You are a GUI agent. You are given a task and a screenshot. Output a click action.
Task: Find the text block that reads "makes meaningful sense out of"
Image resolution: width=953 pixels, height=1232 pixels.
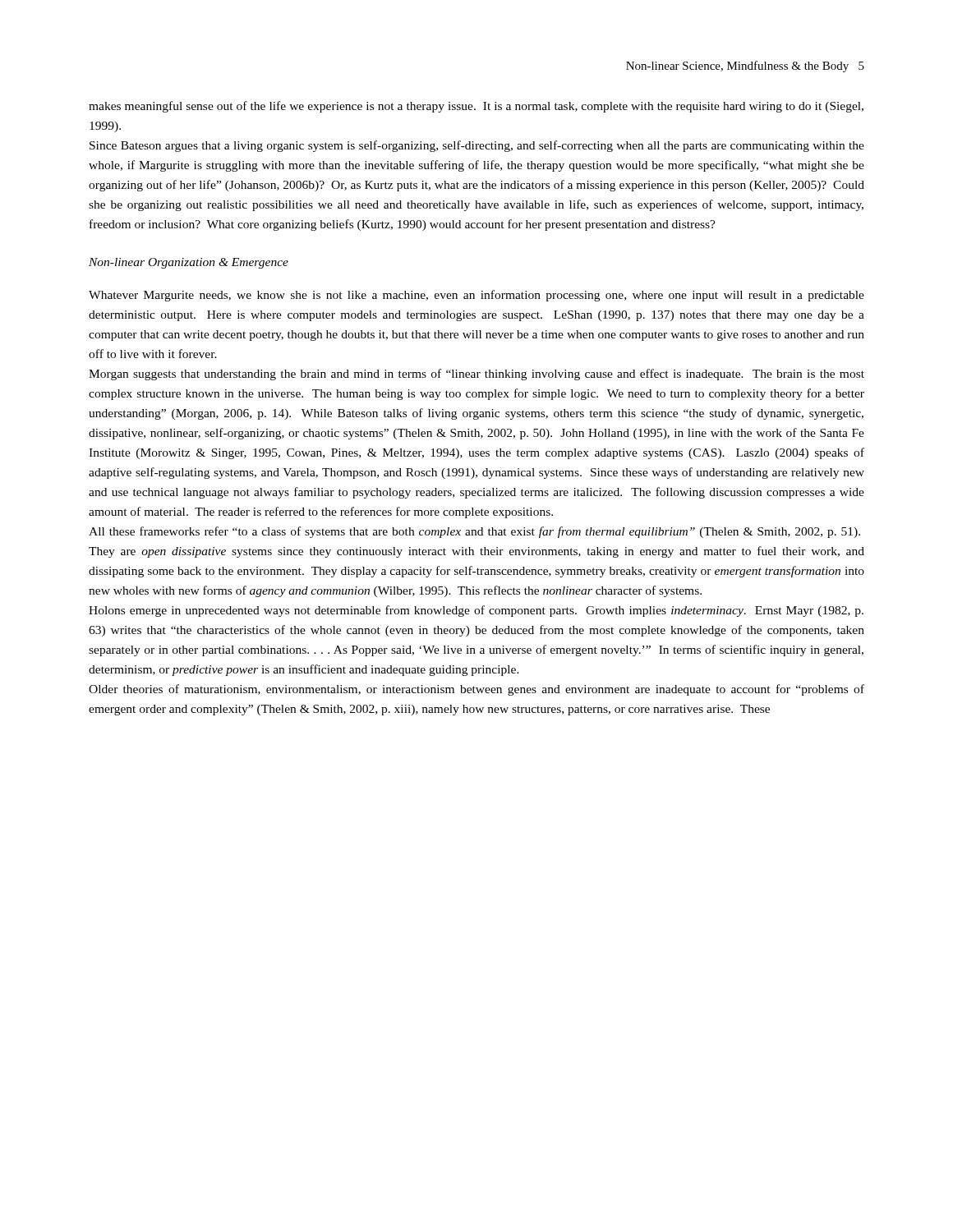(476, 165)
